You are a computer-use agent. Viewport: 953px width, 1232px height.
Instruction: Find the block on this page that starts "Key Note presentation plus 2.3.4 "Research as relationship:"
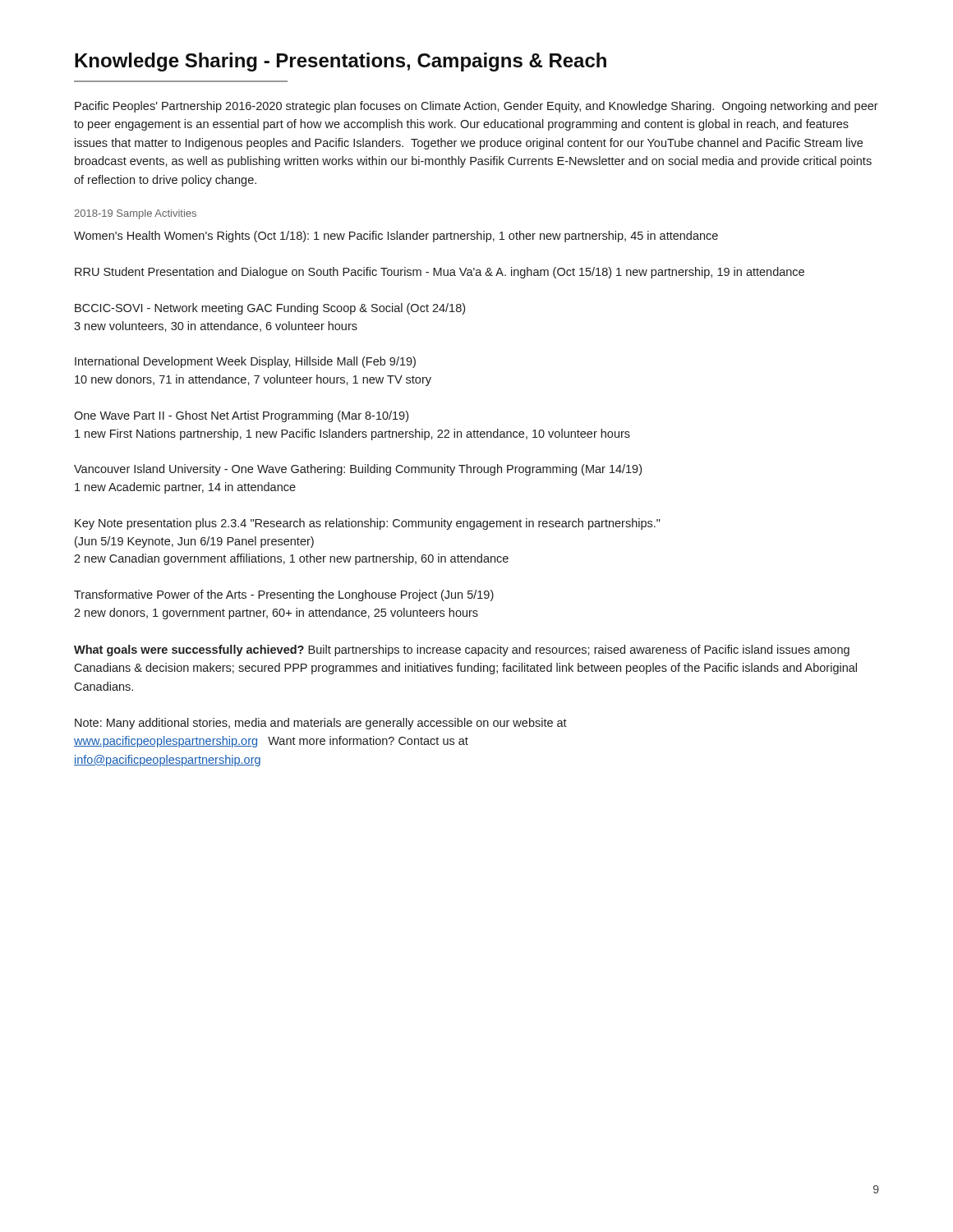[x=368, y=524]
